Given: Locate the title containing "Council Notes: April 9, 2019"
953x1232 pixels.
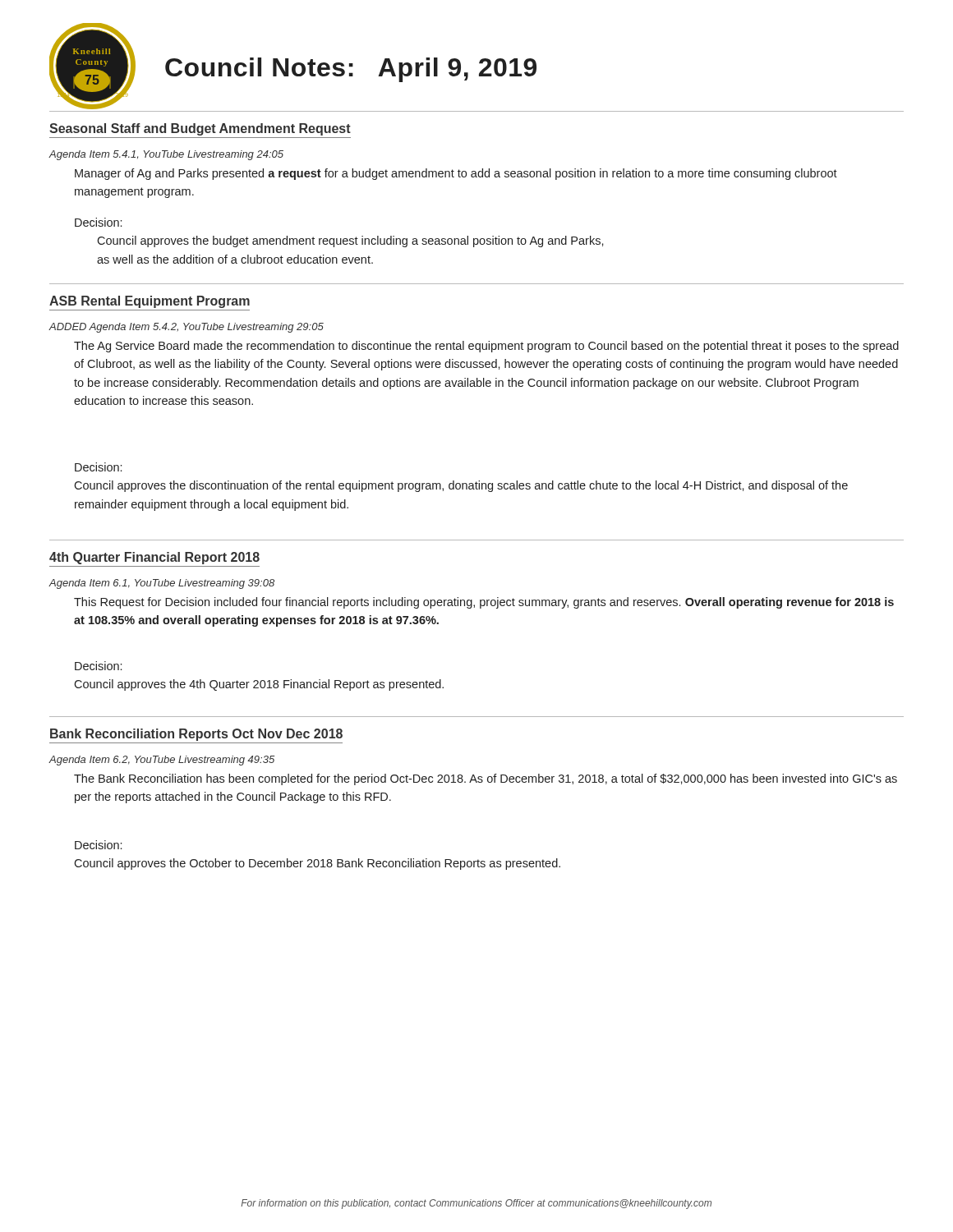Looking at the screenshot, I should point(351,67).
